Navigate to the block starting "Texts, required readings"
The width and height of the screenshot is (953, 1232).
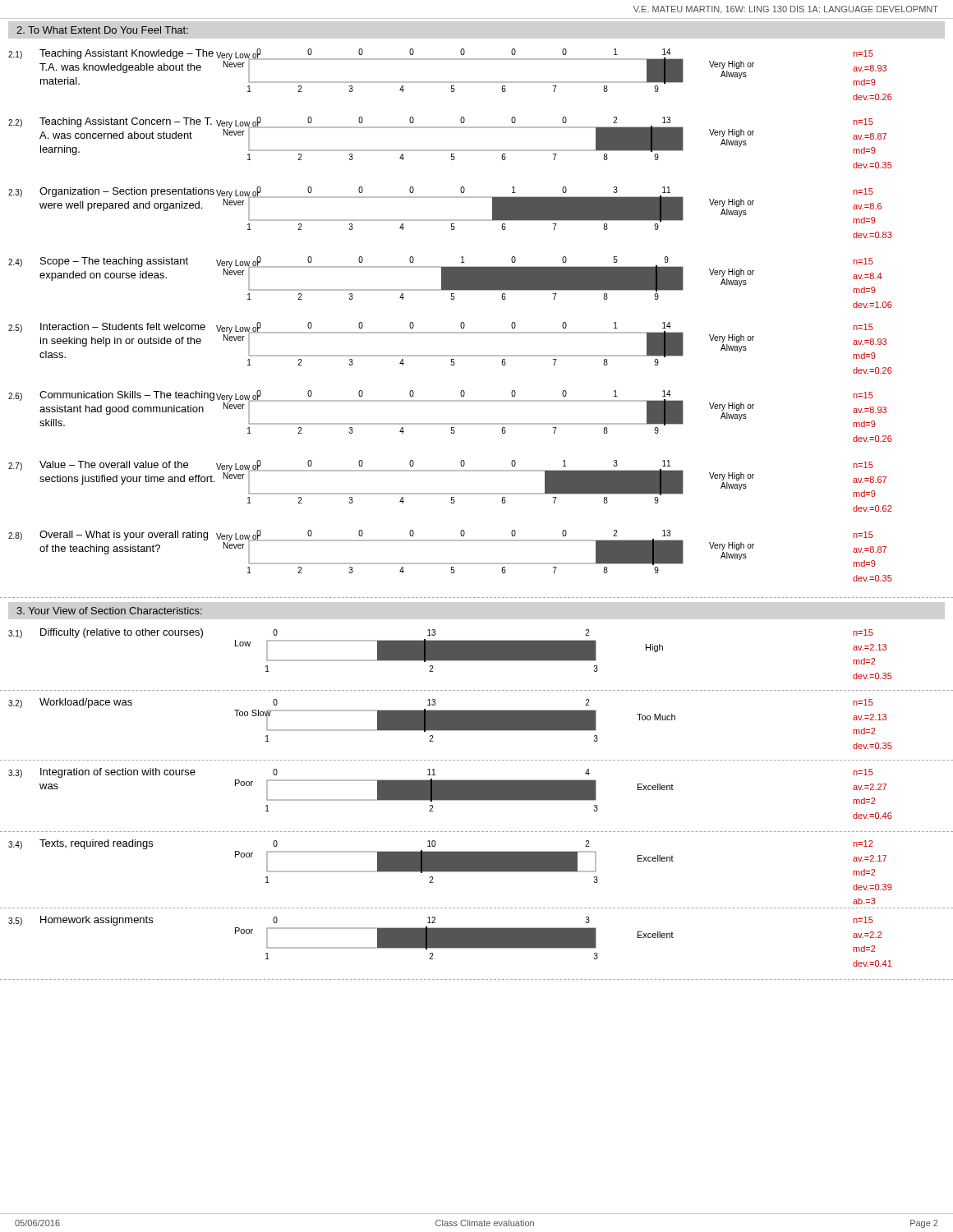click(96, 843)
